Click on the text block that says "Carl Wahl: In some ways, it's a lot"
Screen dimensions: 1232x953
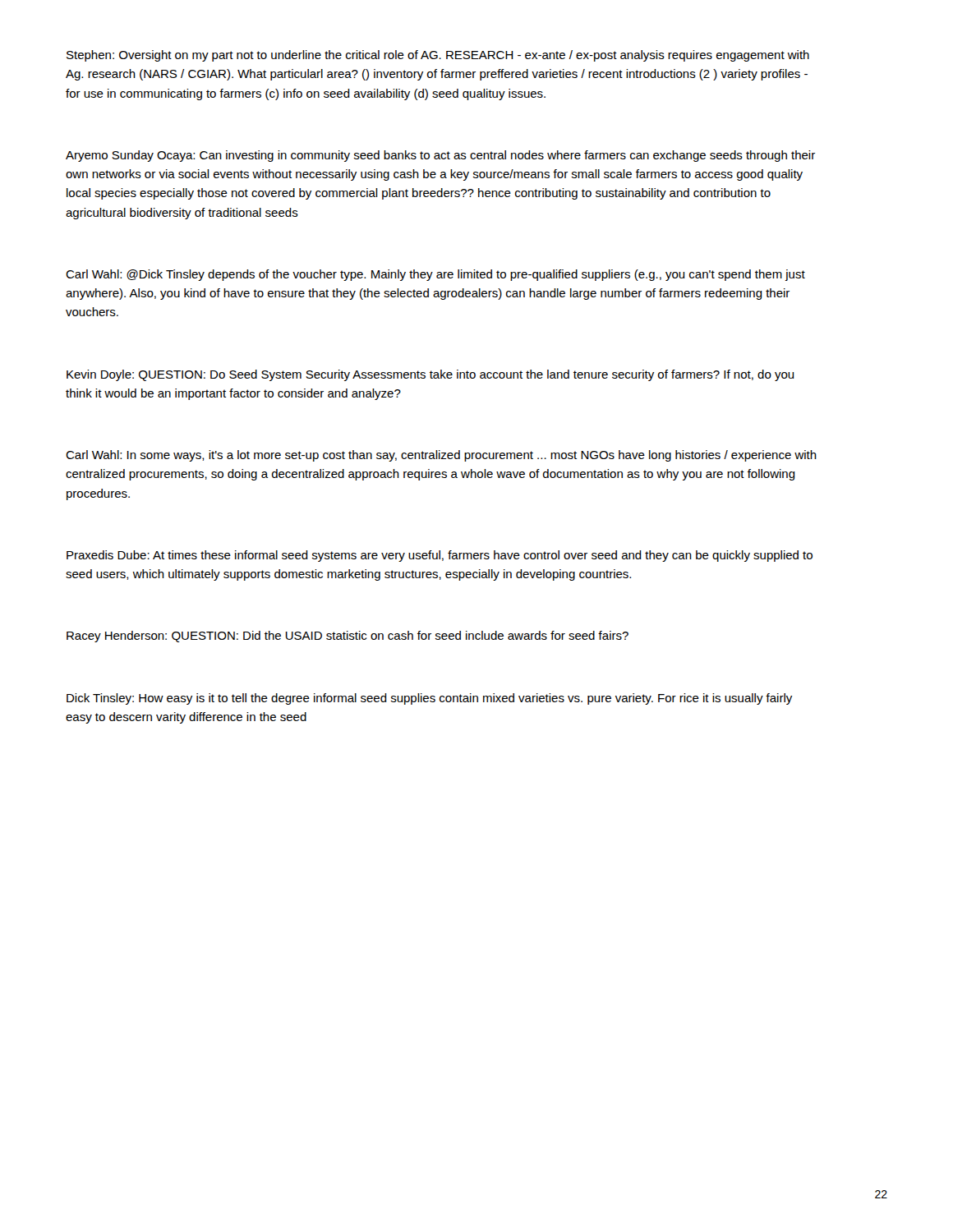(x=441, y=474)
